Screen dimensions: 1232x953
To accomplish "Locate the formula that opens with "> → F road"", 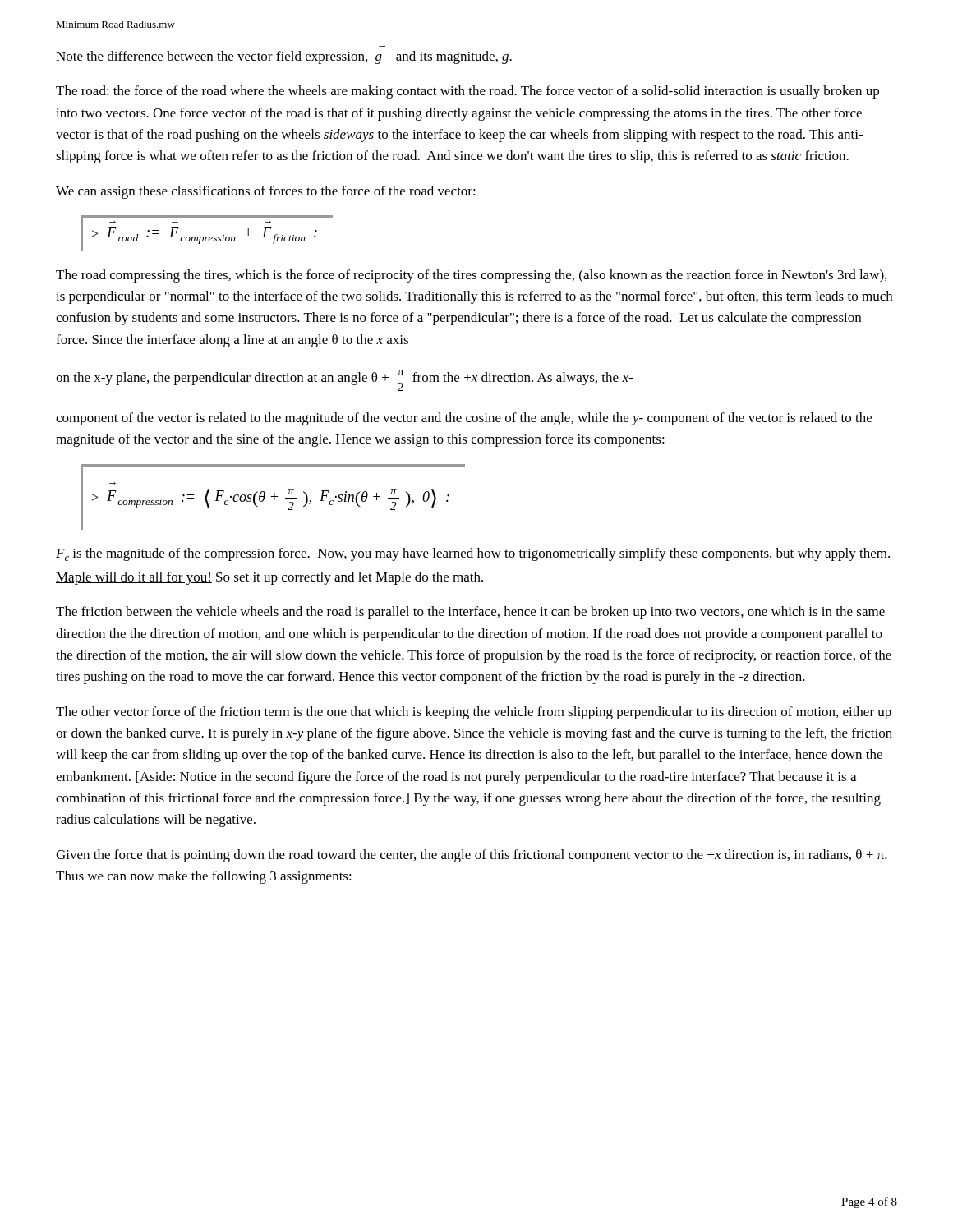I will click(207, 233).
